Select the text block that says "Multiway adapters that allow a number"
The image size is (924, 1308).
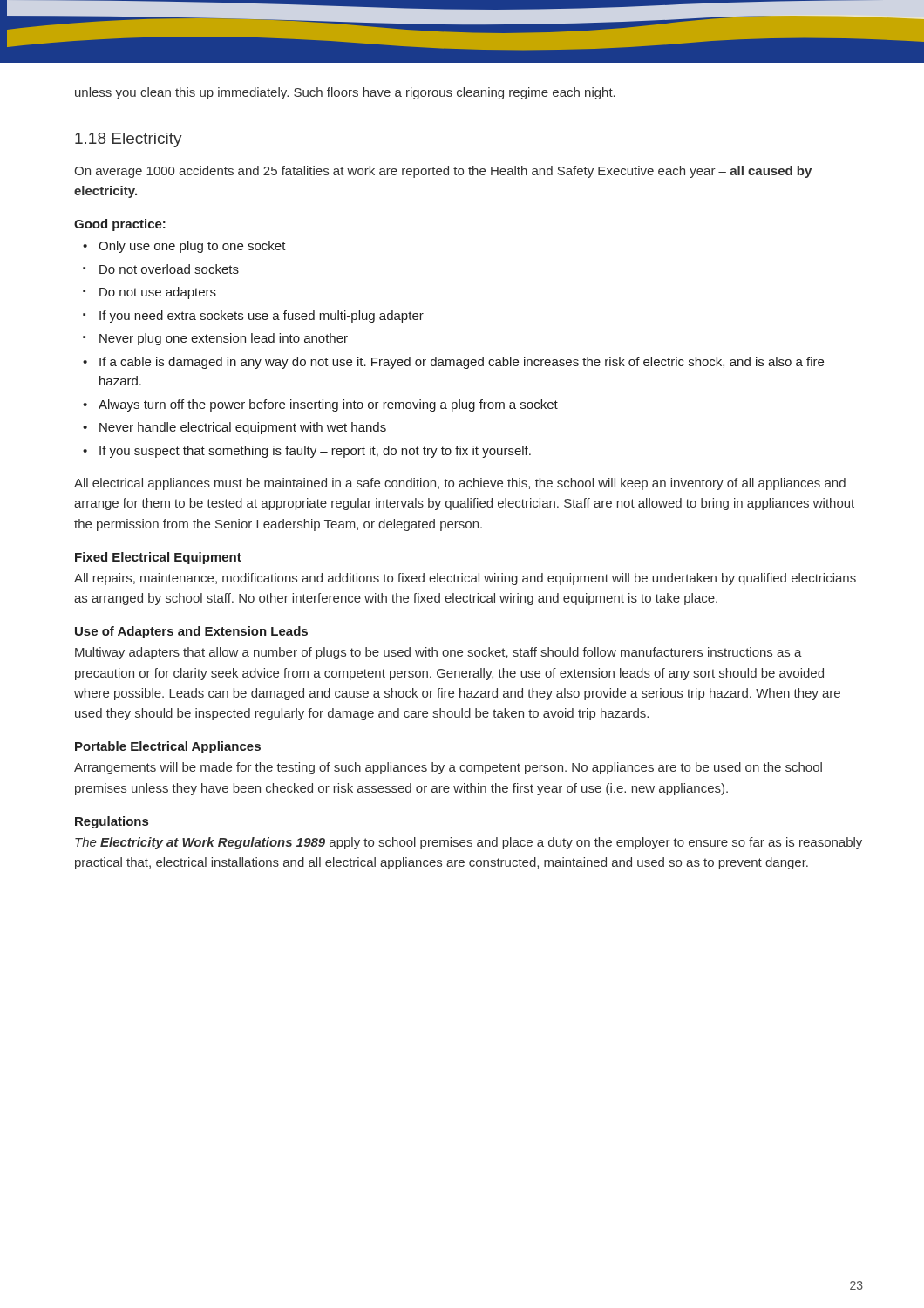point(458,682)
